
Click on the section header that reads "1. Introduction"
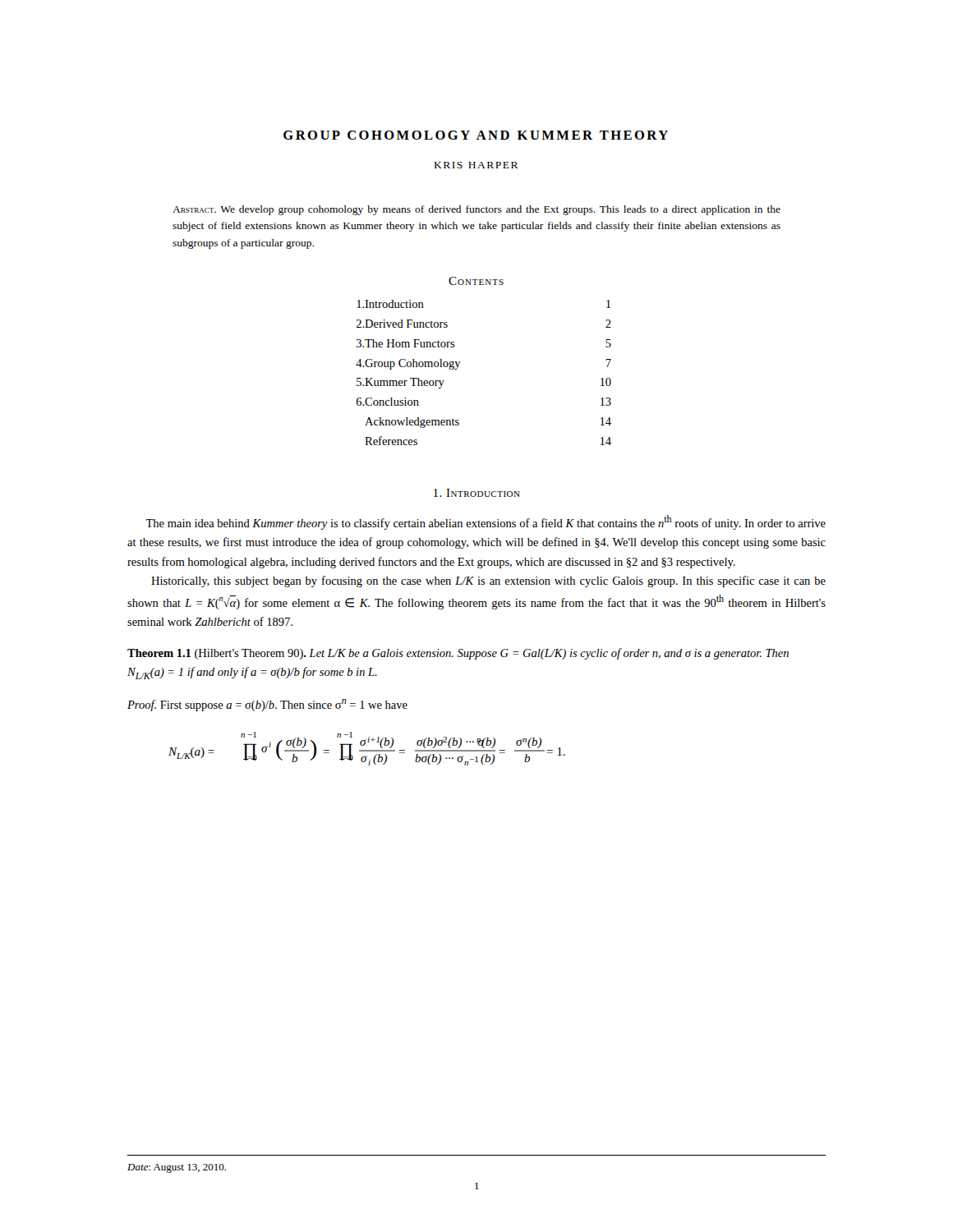click(476, 493)
